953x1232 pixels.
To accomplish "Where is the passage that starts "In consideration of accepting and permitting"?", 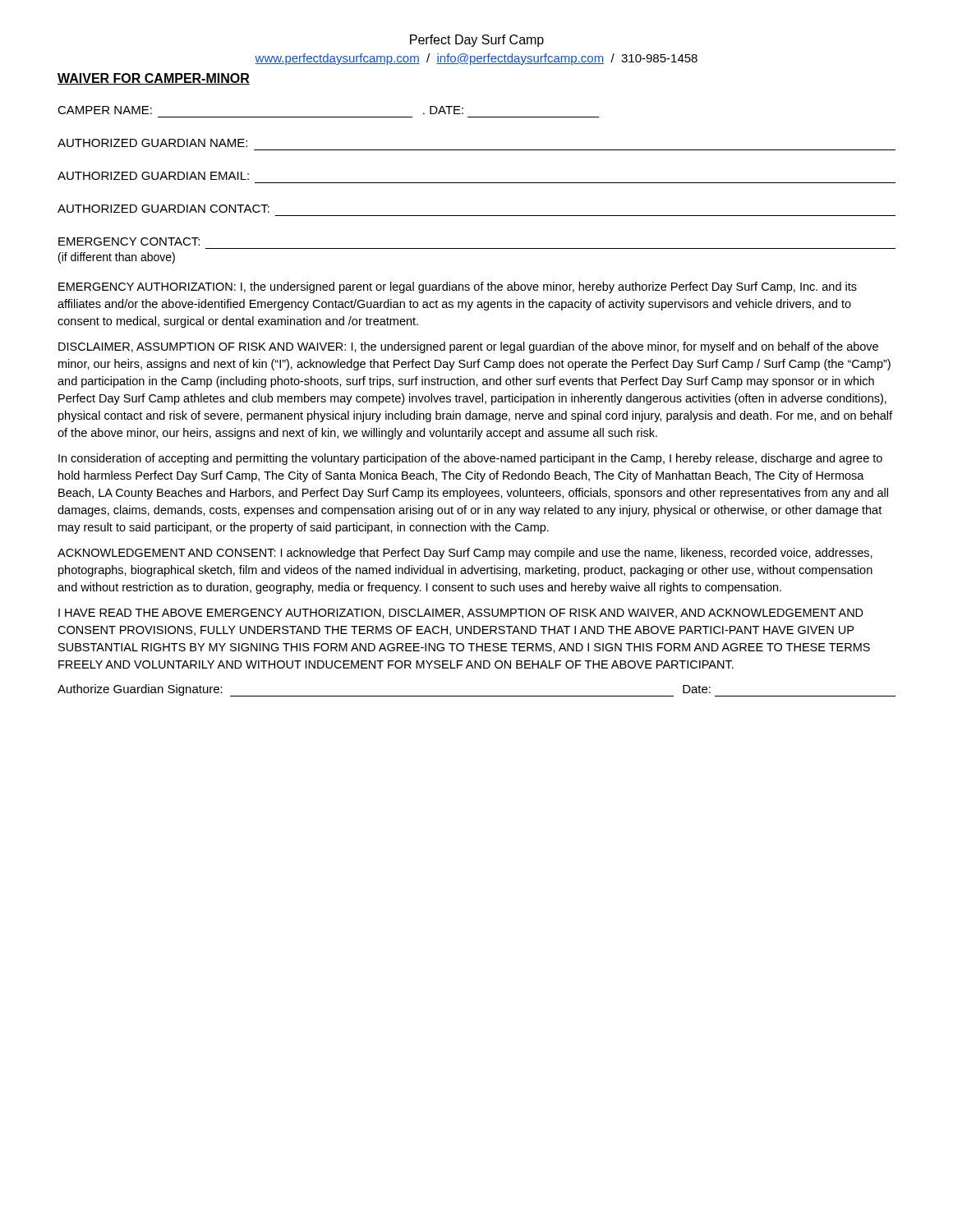I will pyautogui.click(x=473, y=493).
